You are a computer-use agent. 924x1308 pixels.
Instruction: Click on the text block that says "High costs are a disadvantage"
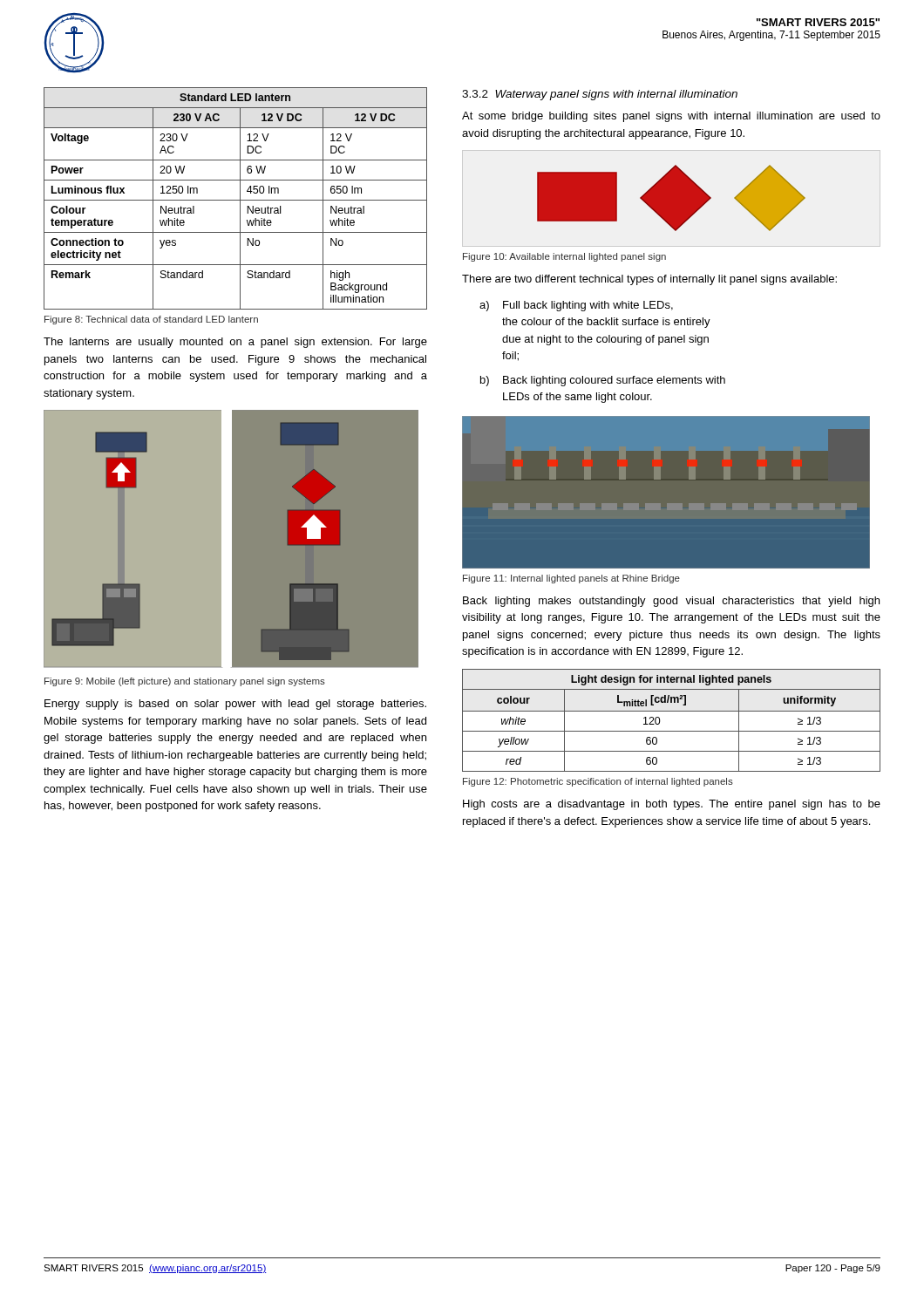coord(671,812)
